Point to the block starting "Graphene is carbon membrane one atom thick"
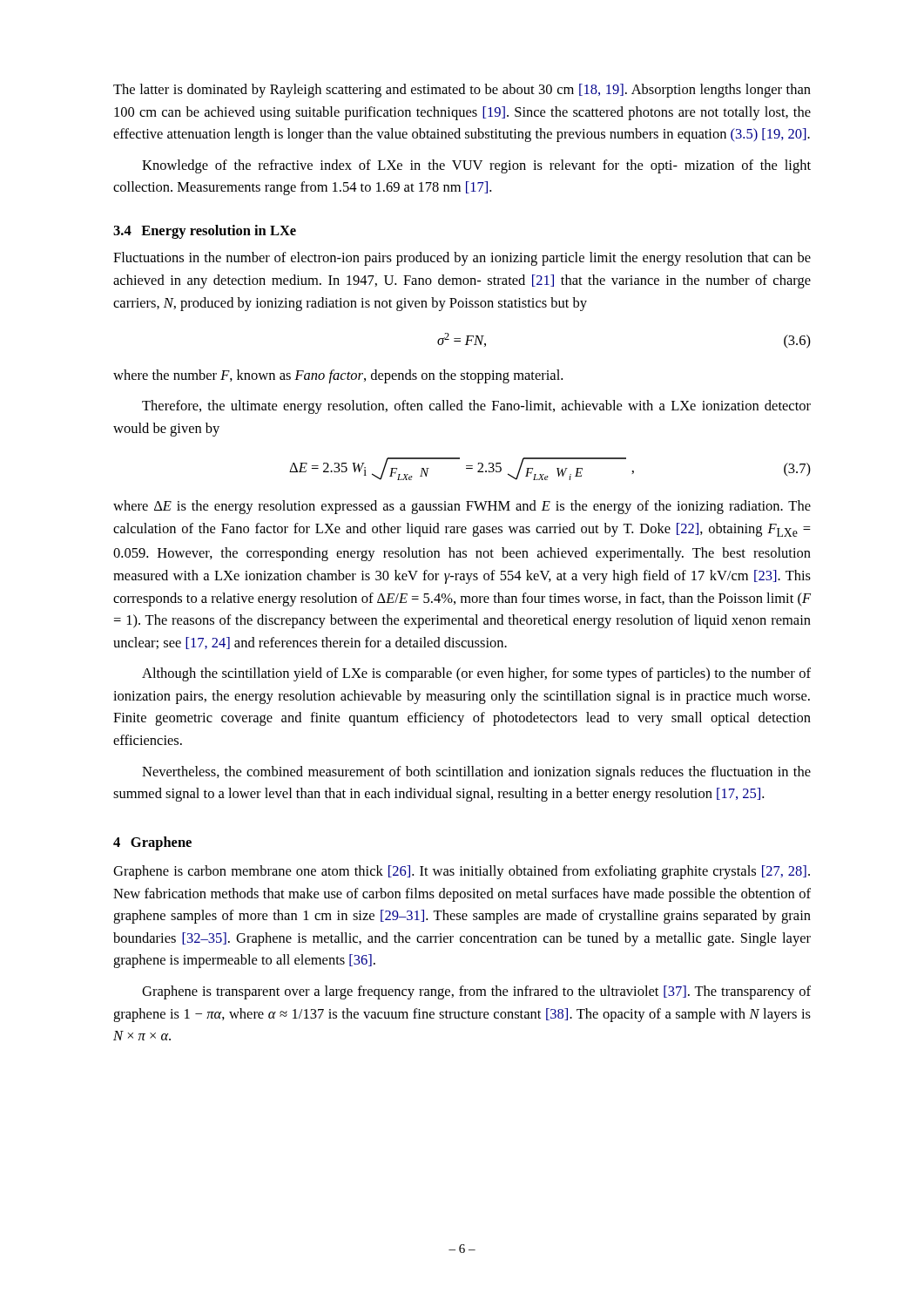 coord(462,916)
